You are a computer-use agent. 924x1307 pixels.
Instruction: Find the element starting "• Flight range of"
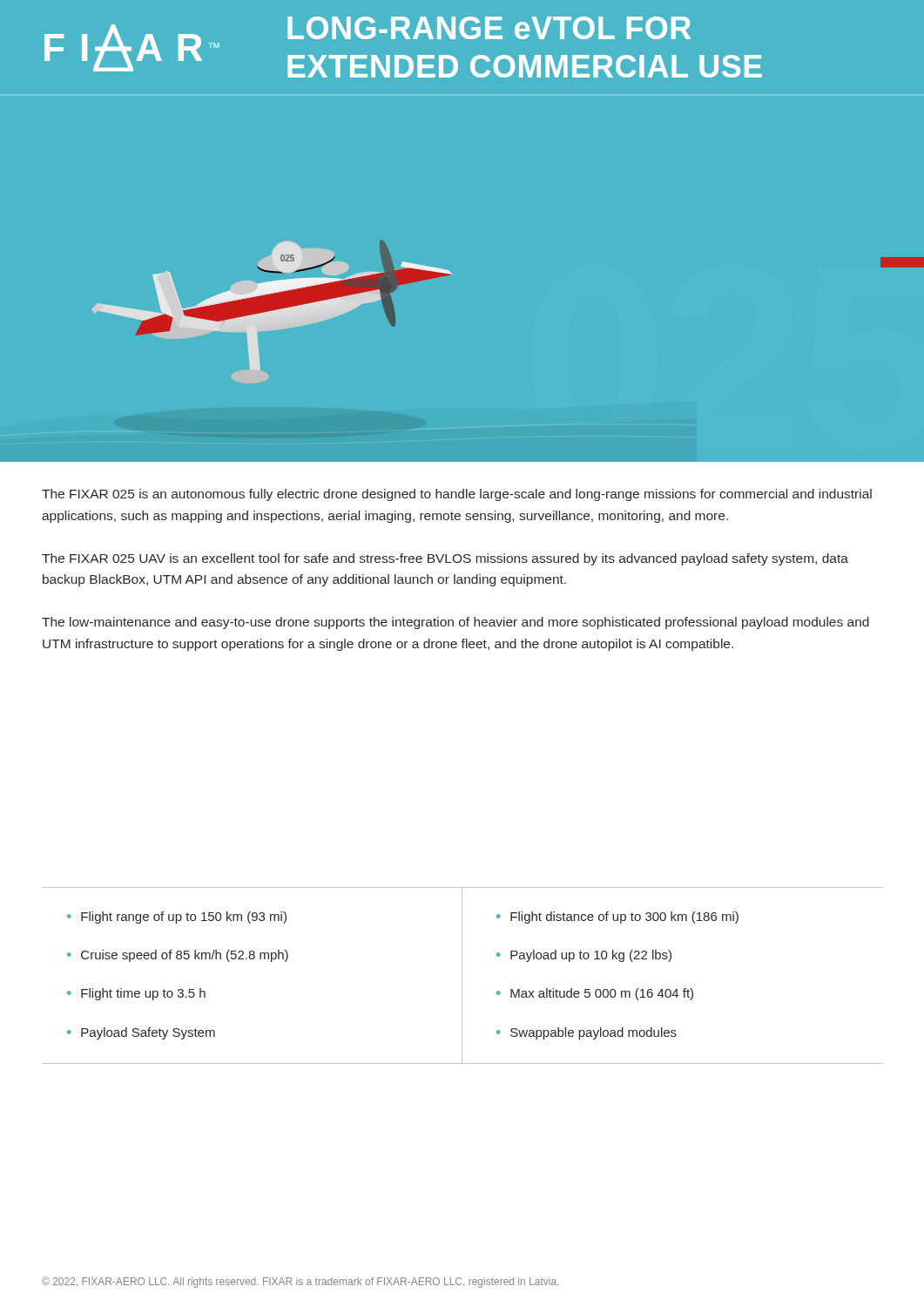[177, 918]
